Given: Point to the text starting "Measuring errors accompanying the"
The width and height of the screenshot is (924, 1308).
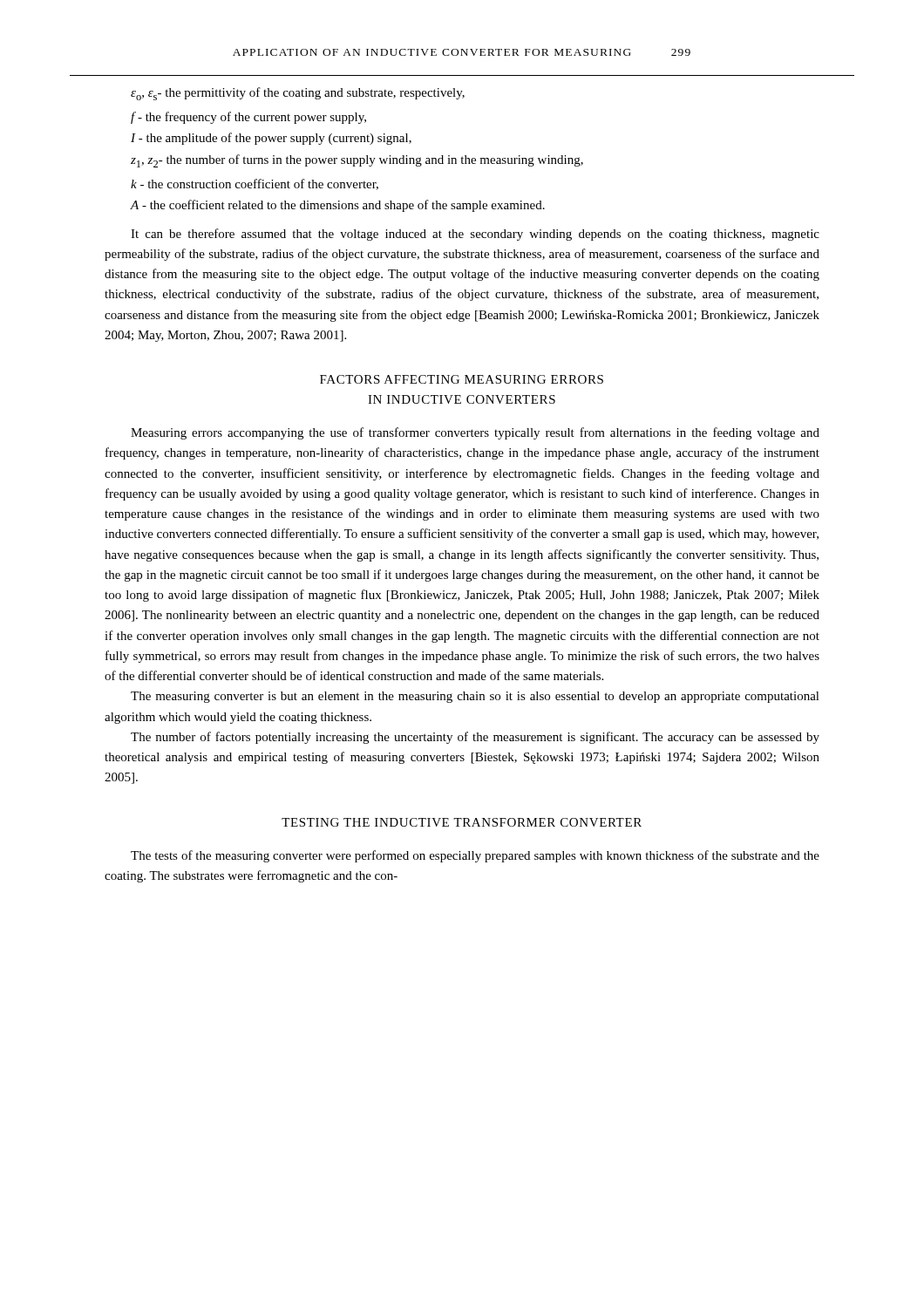Looking at the screenshot, I should point(462,554).
